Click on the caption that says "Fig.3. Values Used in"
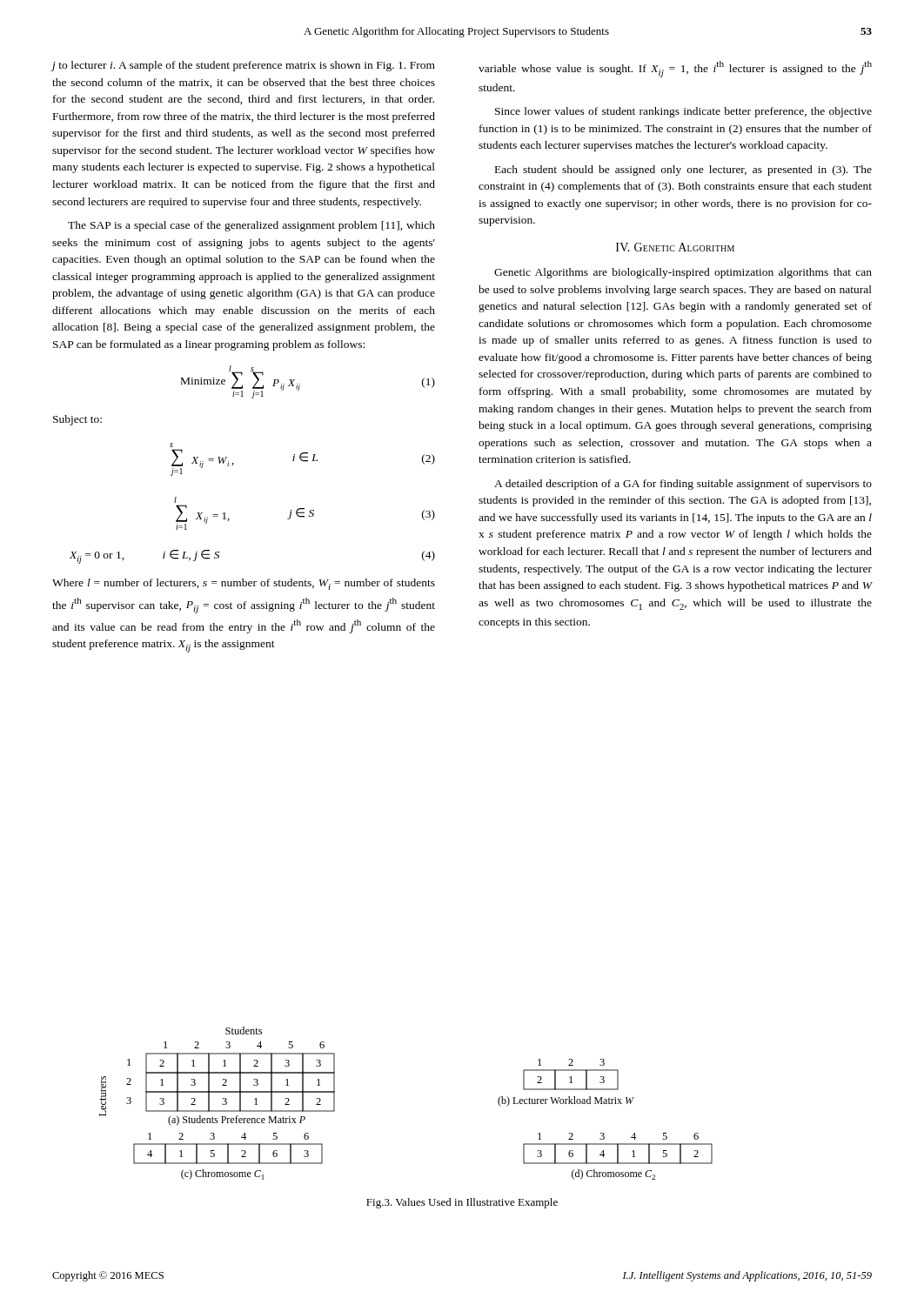Viewport: 924px width, 1305px height. pos(462,1202)
